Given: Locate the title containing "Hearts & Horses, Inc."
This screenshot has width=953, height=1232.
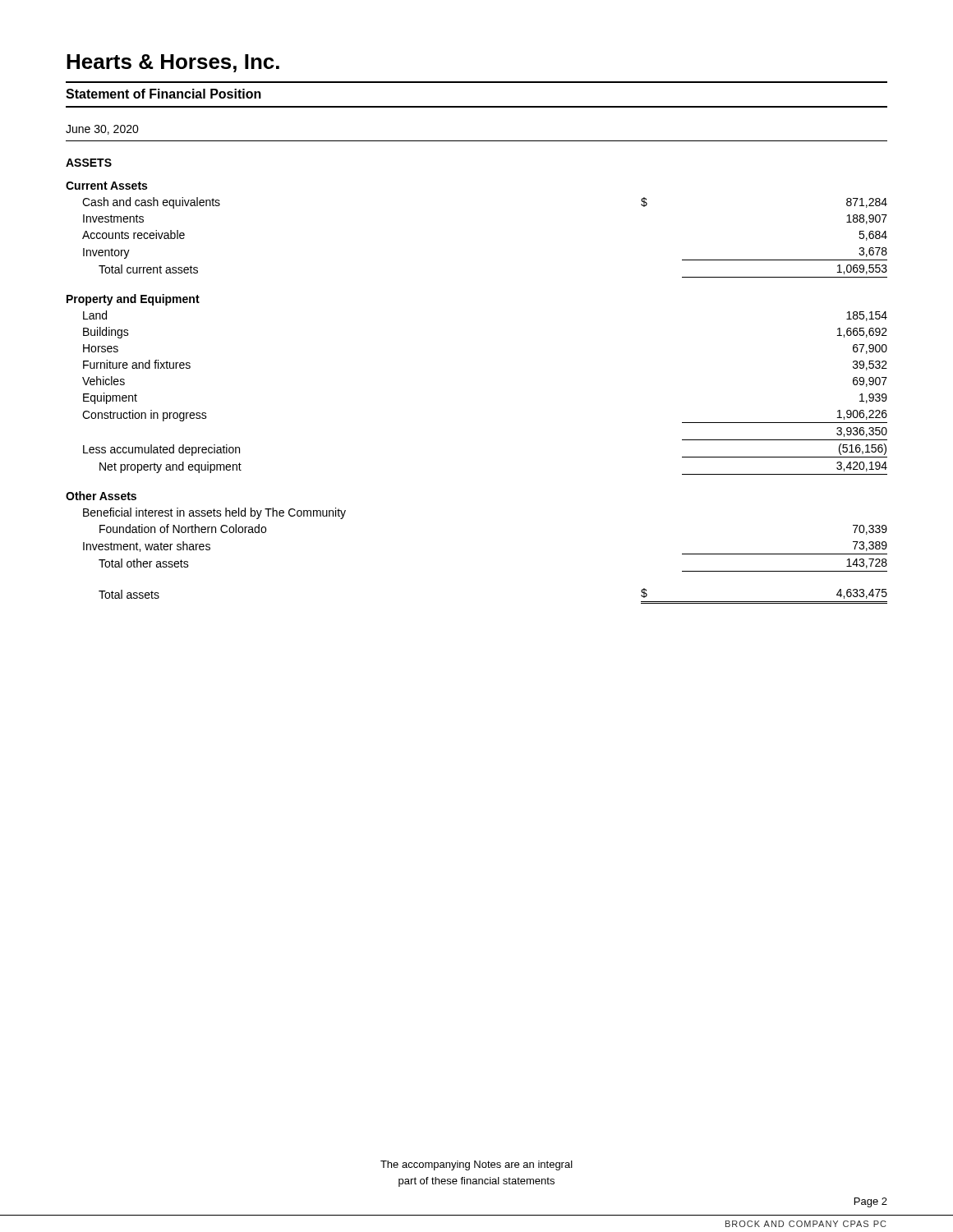Looking at the screenshot, I should tap(173, 62).
